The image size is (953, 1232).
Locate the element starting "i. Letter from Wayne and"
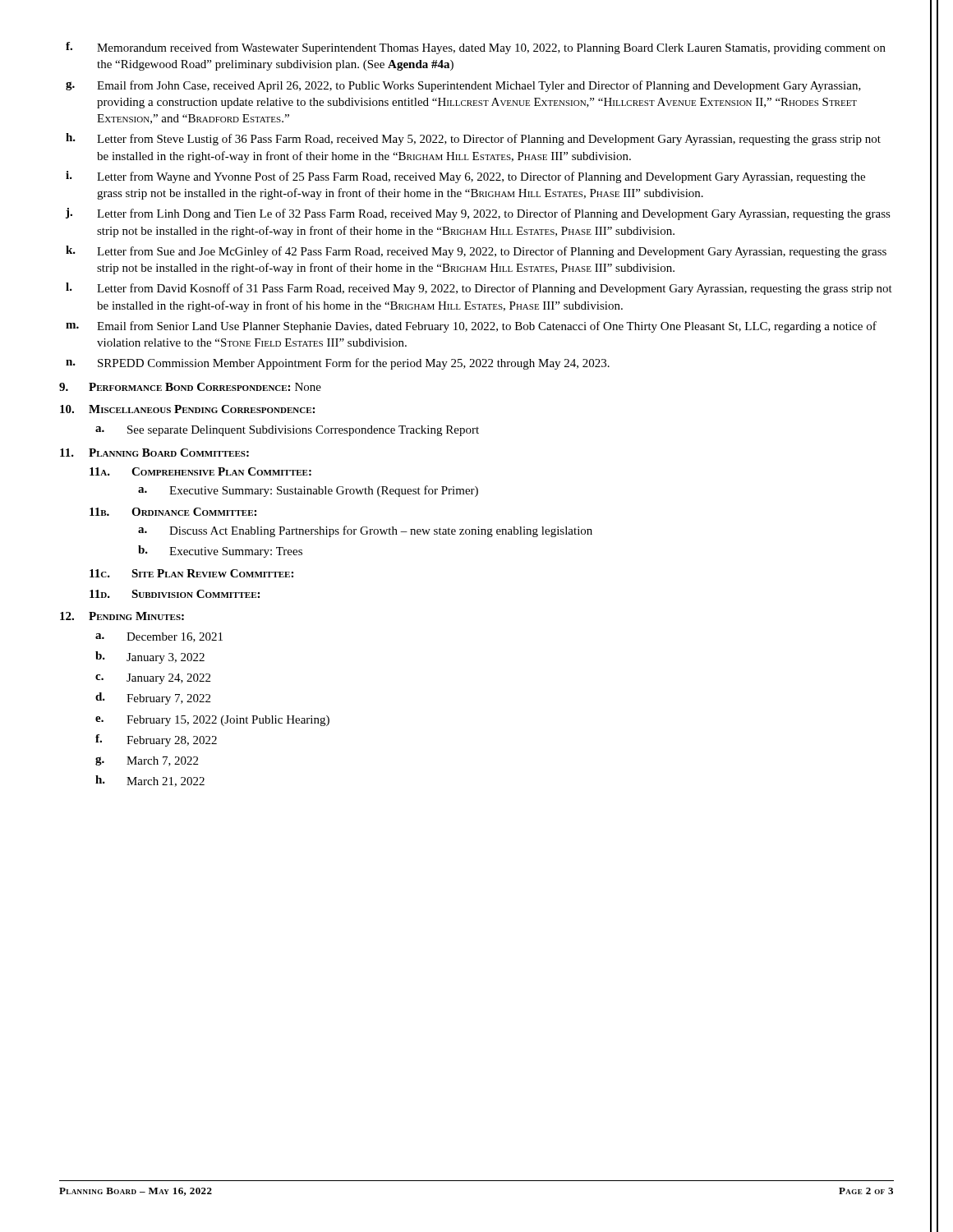tap(476, 185)
